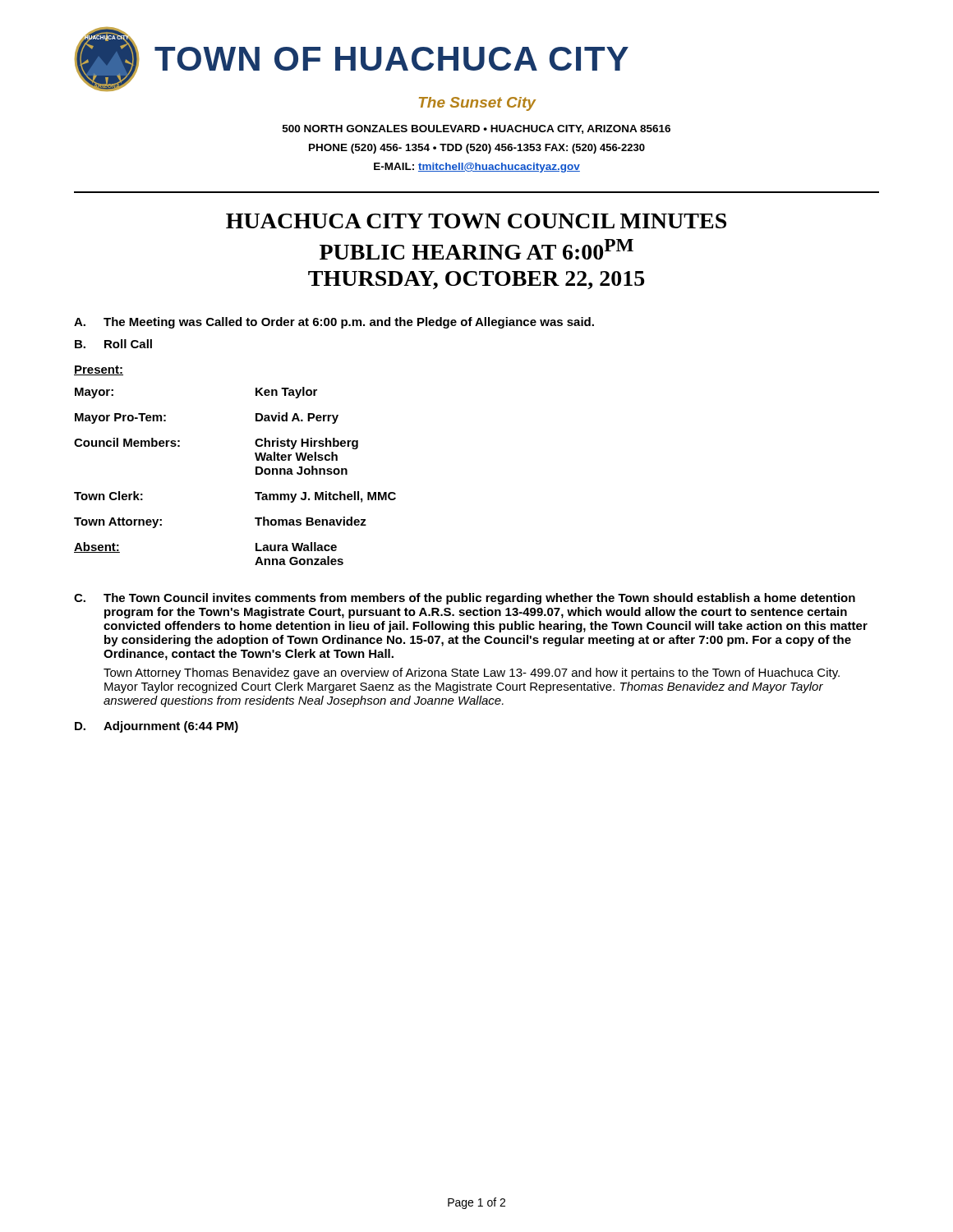
Task: Locate the text "B. Roll Call"
Action: (x=113, y=344)
